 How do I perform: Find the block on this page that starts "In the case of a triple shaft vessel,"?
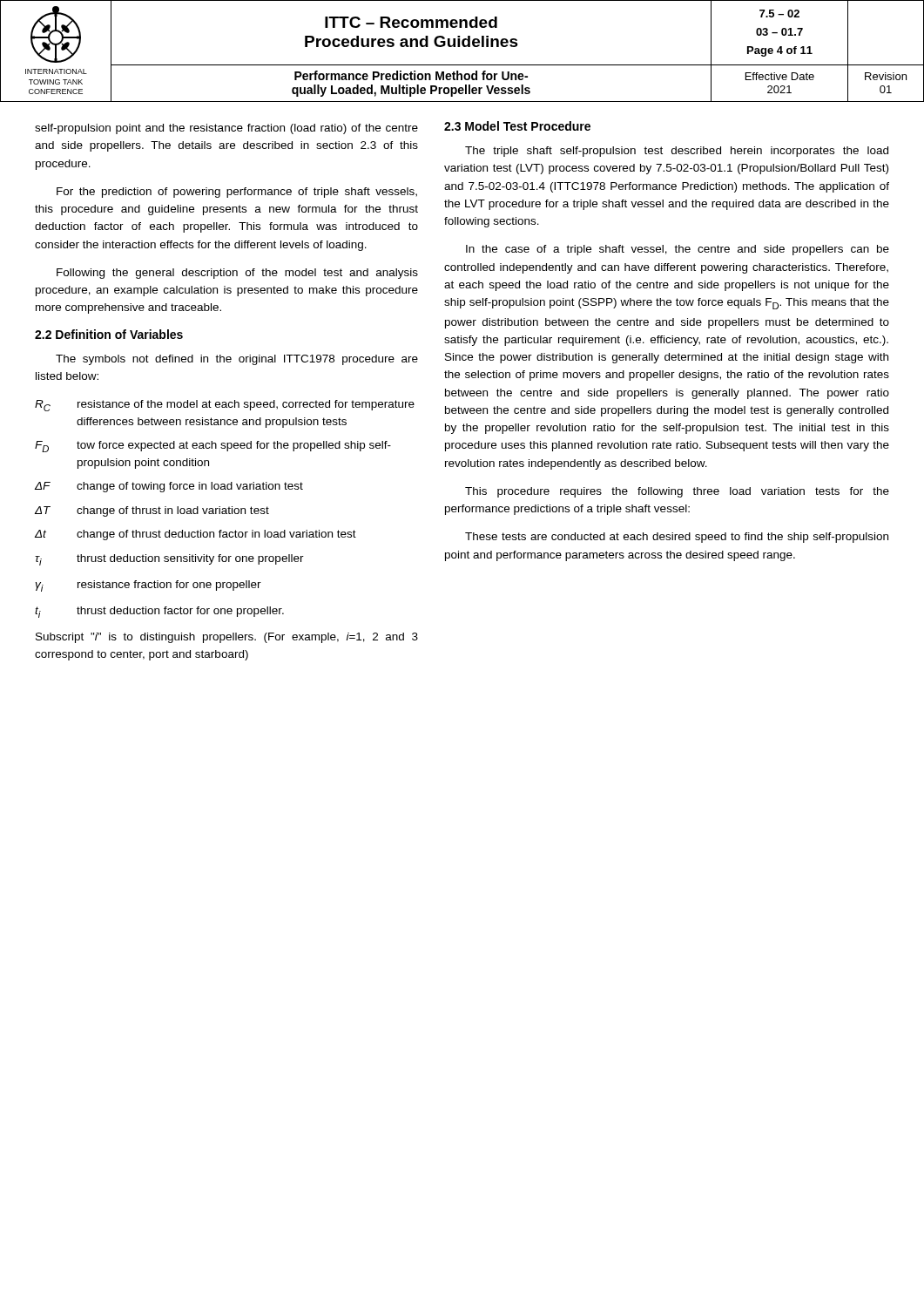pyautogui.click(x=667, y=356)
